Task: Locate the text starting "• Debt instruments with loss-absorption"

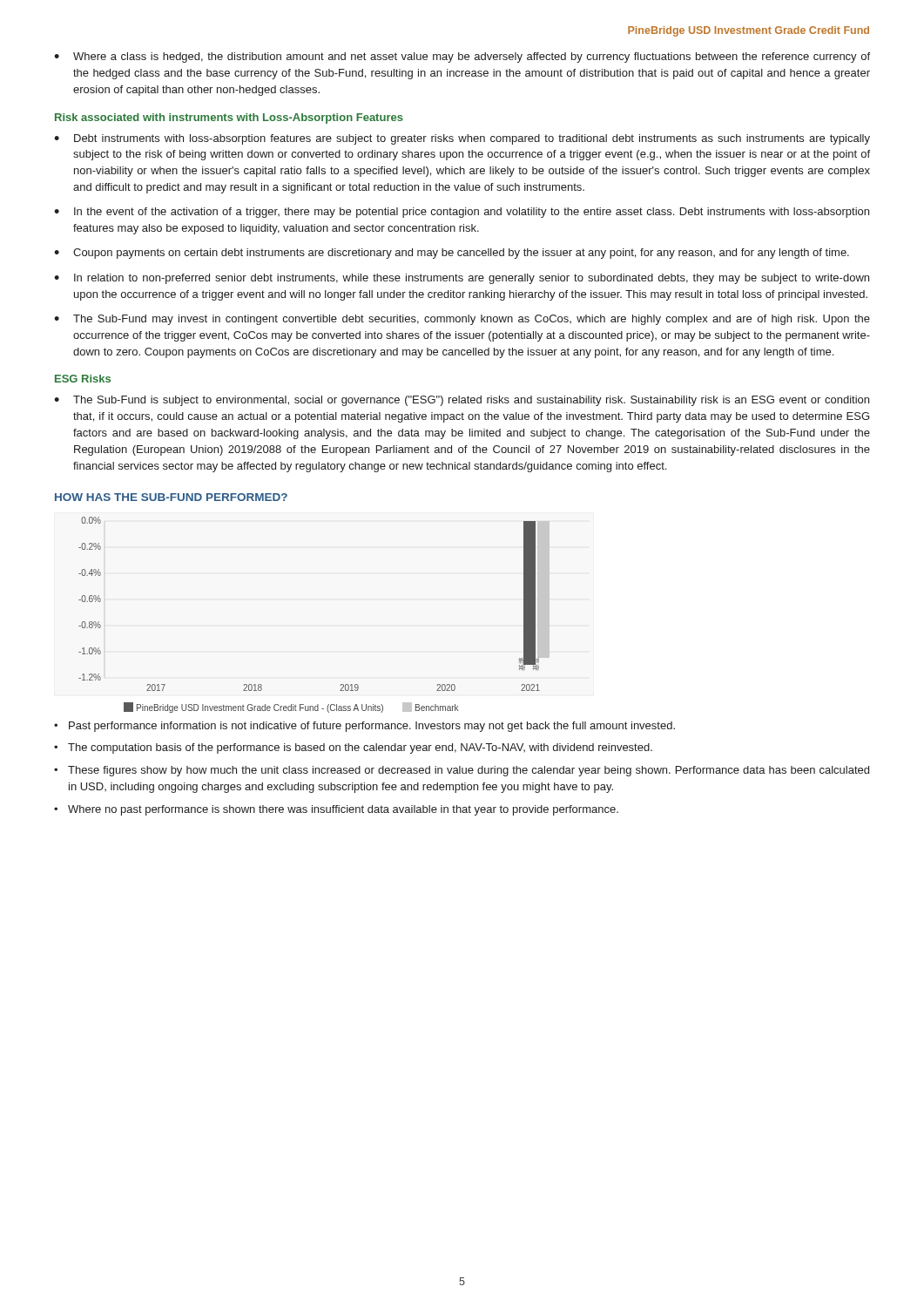Action: pyautogui.click(x=462, y=163)
